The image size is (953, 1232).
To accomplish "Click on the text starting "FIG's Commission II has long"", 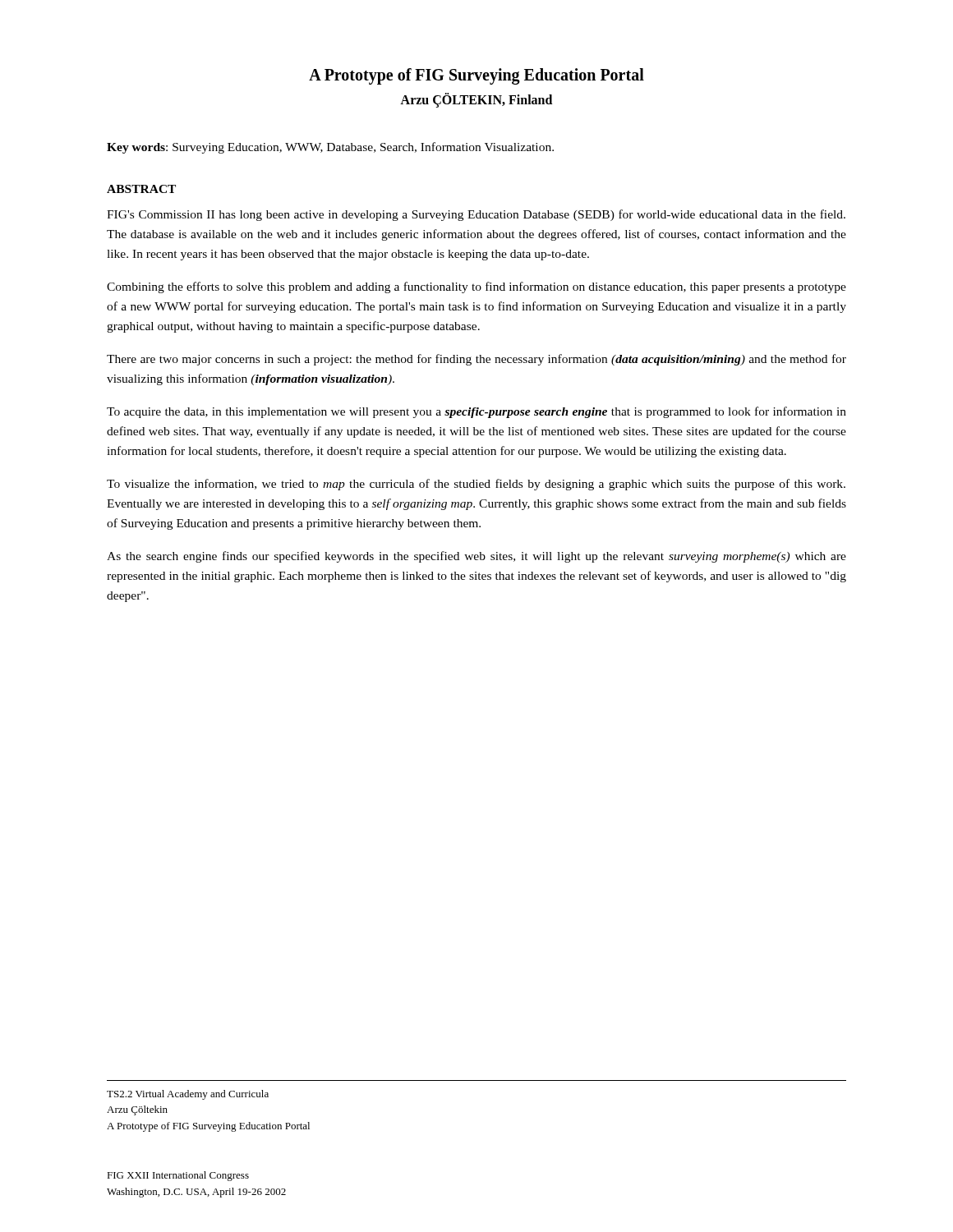I will [x=476, y=234].
